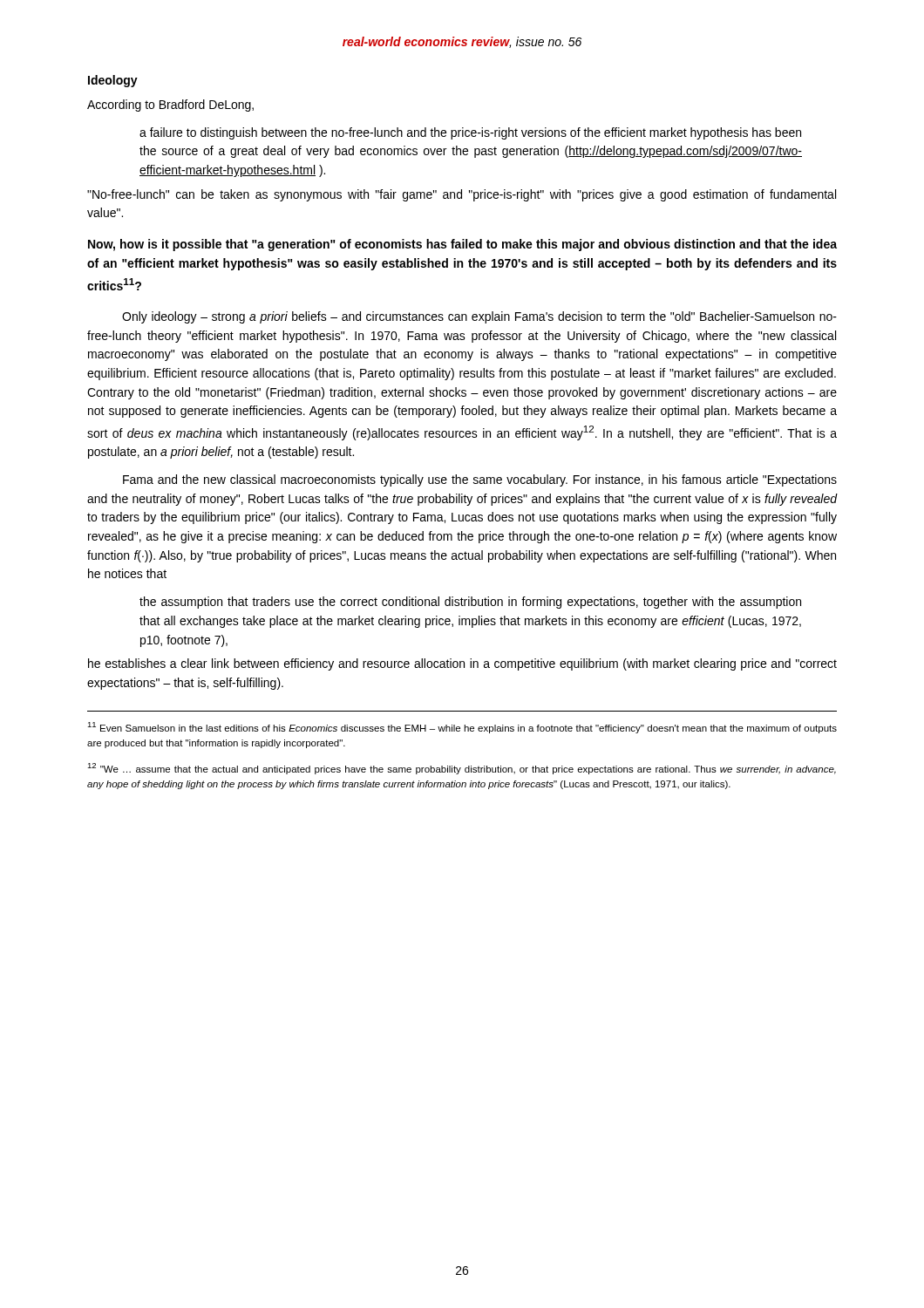Image resolution: width=924 pixels, height=1308 pixels.
Task: Navigate to the text block starting "he establishes a"
Action: tap(462, 673)
